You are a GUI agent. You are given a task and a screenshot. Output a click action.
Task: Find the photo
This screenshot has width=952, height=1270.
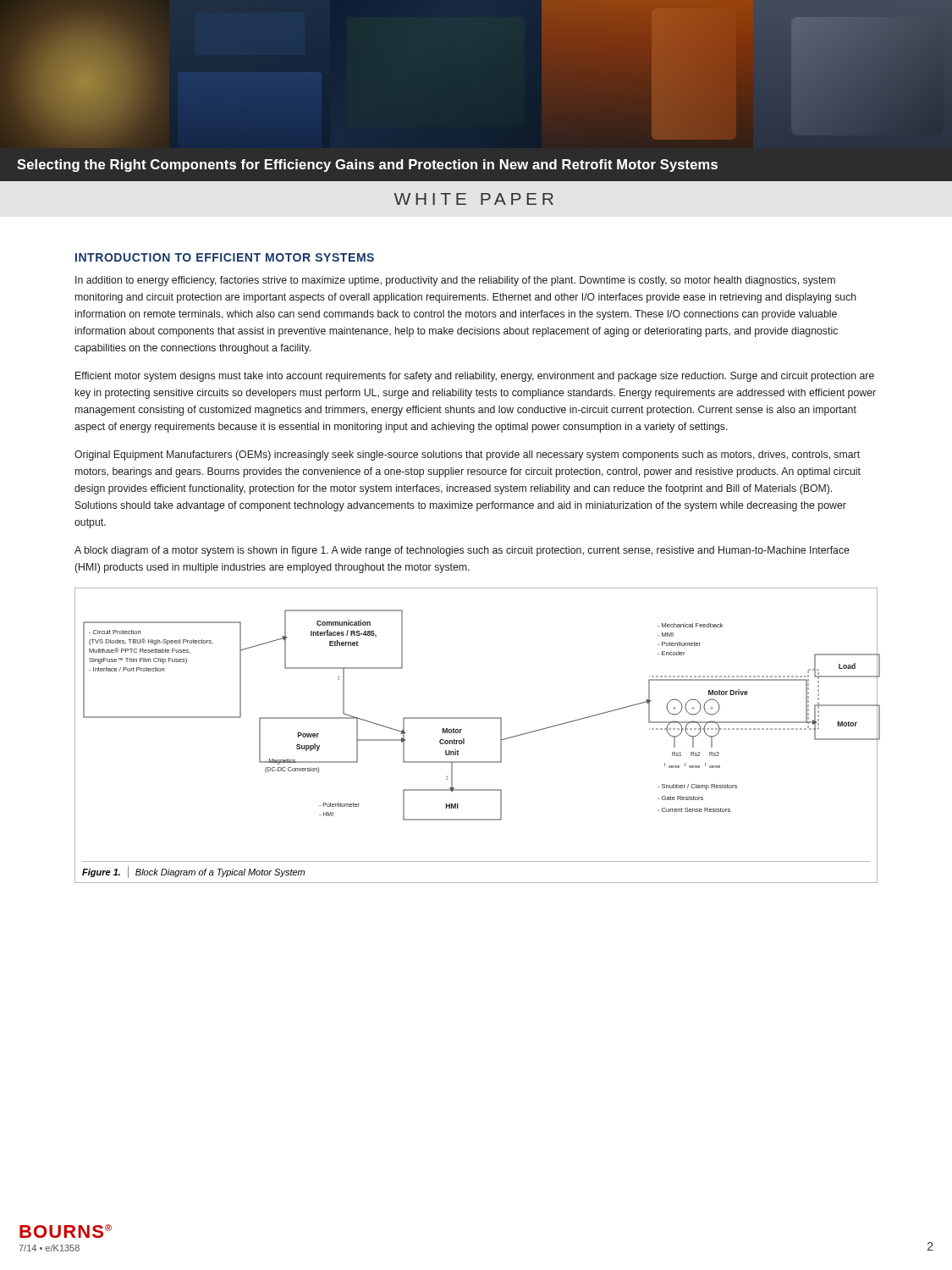click(x=476, y=74)
